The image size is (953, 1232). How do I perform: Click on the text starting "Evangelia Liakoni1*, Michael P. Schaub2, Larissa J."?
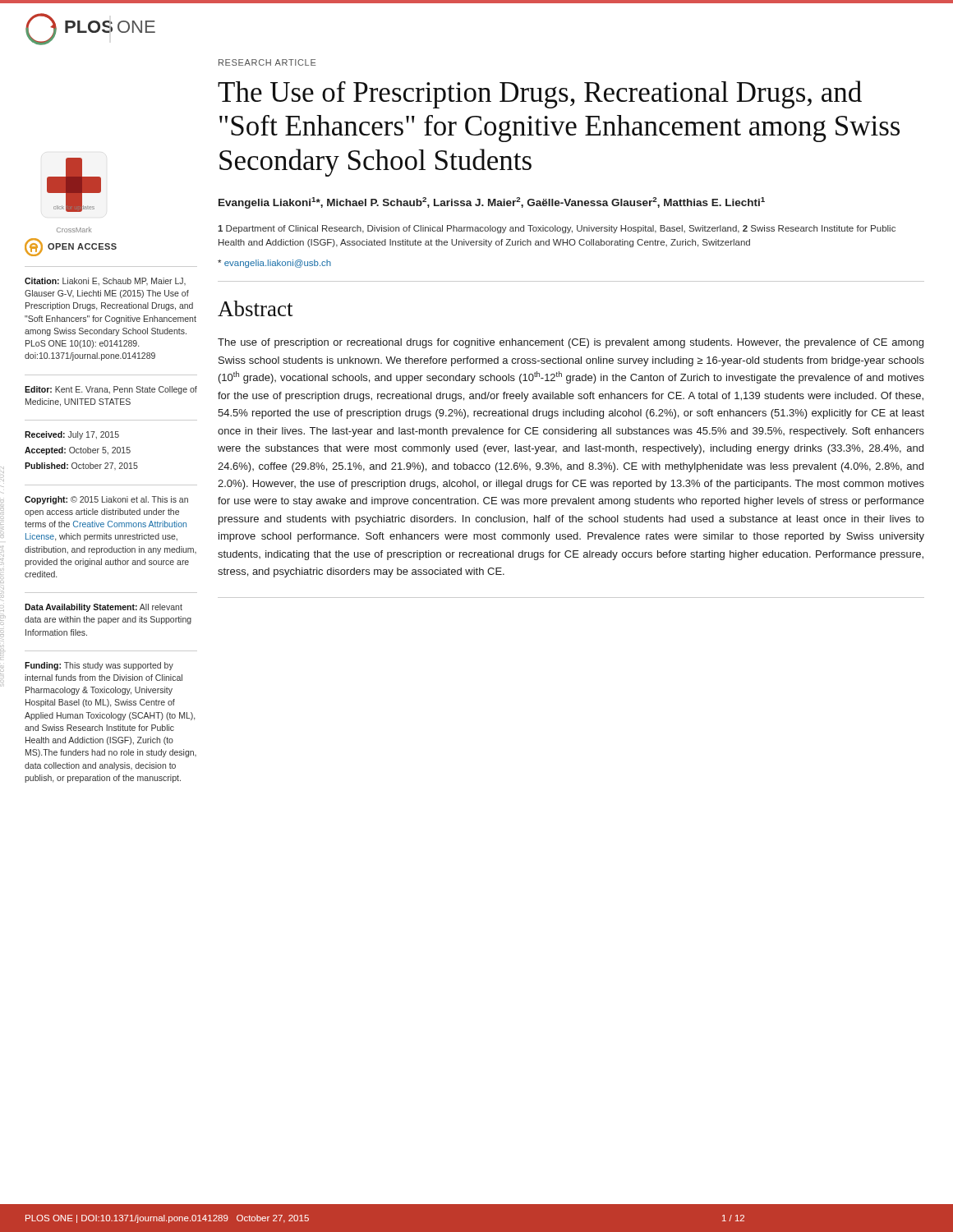point(491,202)
